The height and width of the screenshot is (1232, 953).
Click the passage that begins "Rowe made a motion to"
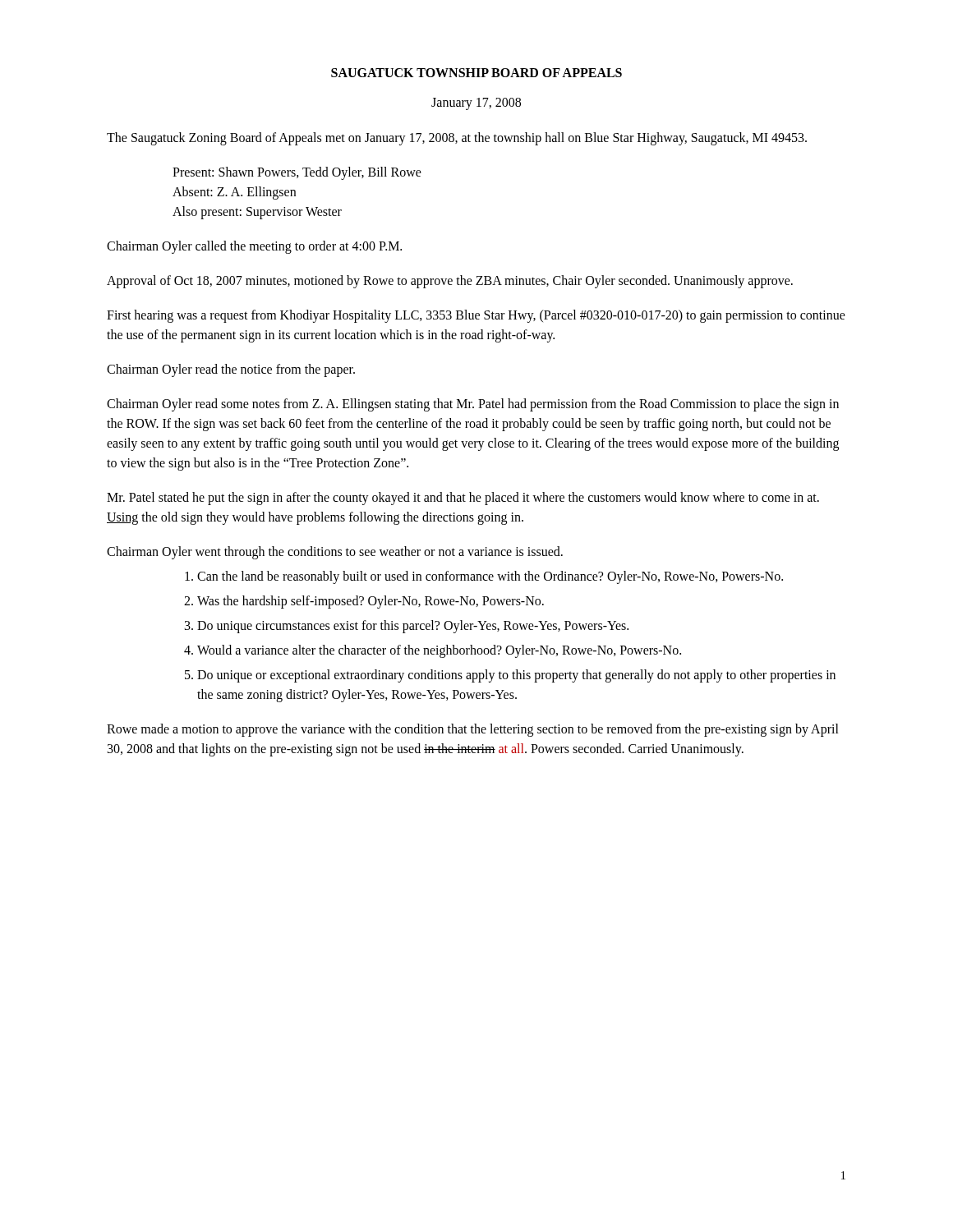pos(473,739)
